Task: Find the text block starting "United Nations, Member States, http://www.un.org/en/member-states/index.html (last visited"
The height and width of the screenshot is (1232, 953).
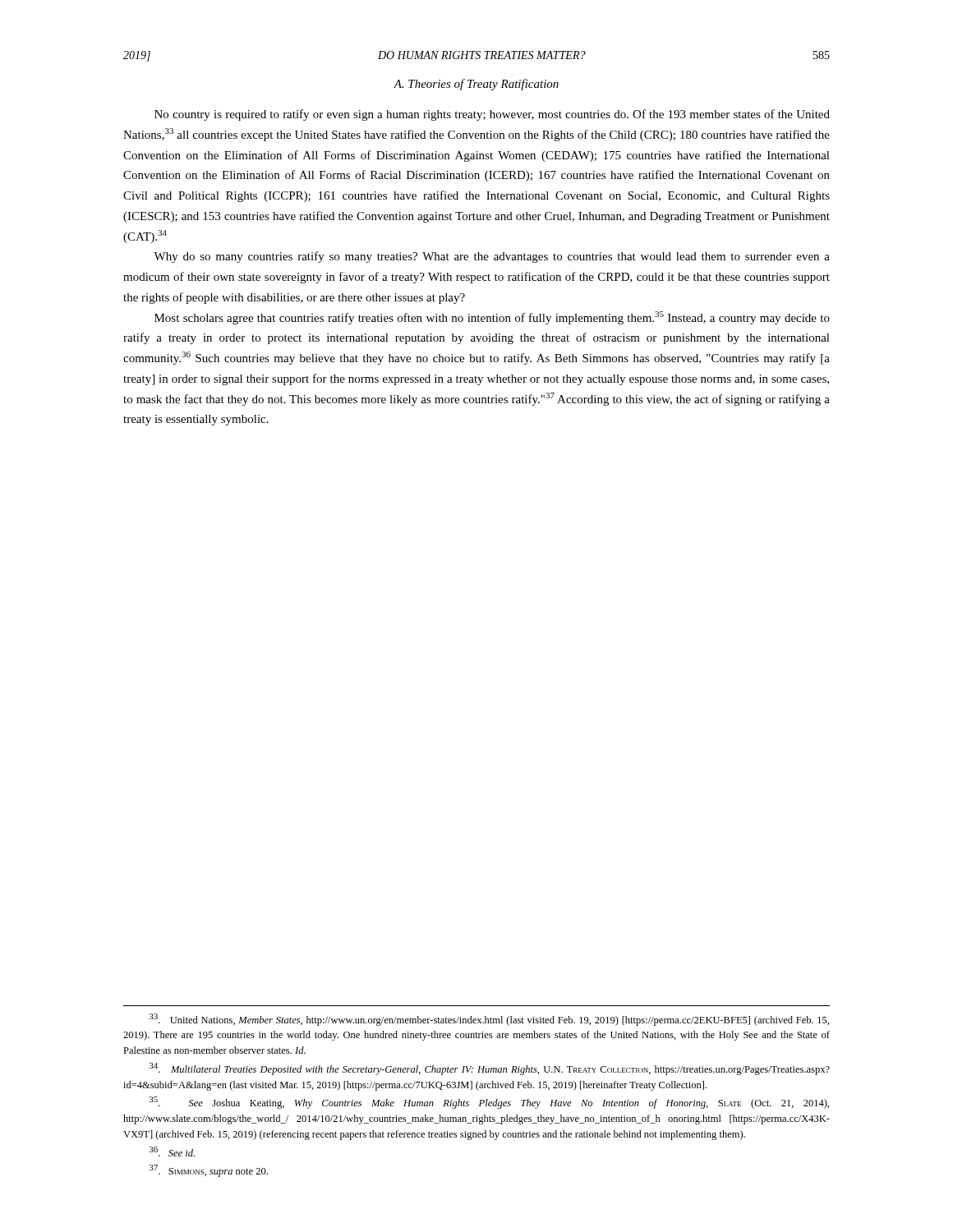Action: 476,1034
